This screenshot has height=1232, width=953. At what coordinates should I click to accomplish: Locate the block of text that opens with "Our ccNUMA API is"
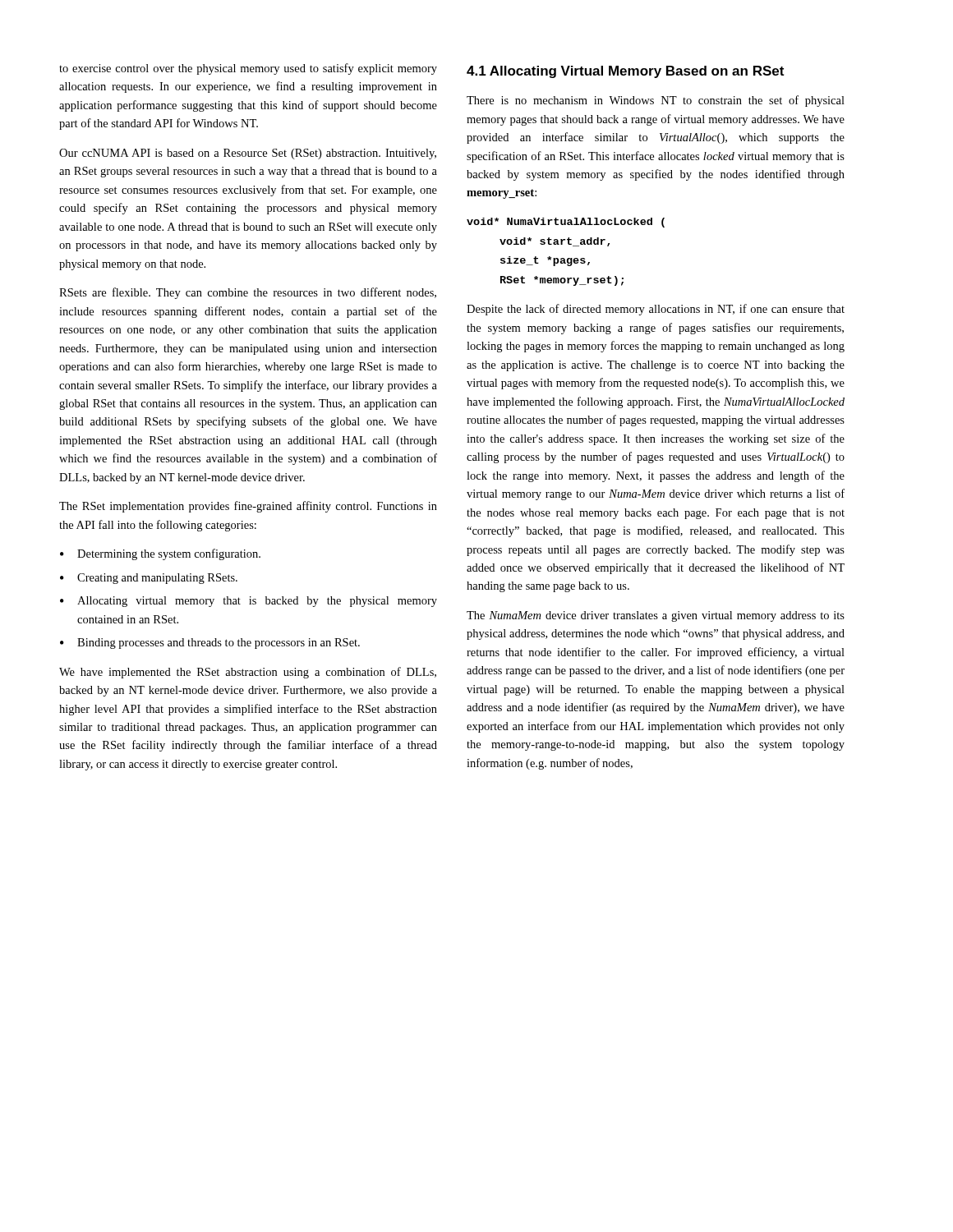[248, 208]
